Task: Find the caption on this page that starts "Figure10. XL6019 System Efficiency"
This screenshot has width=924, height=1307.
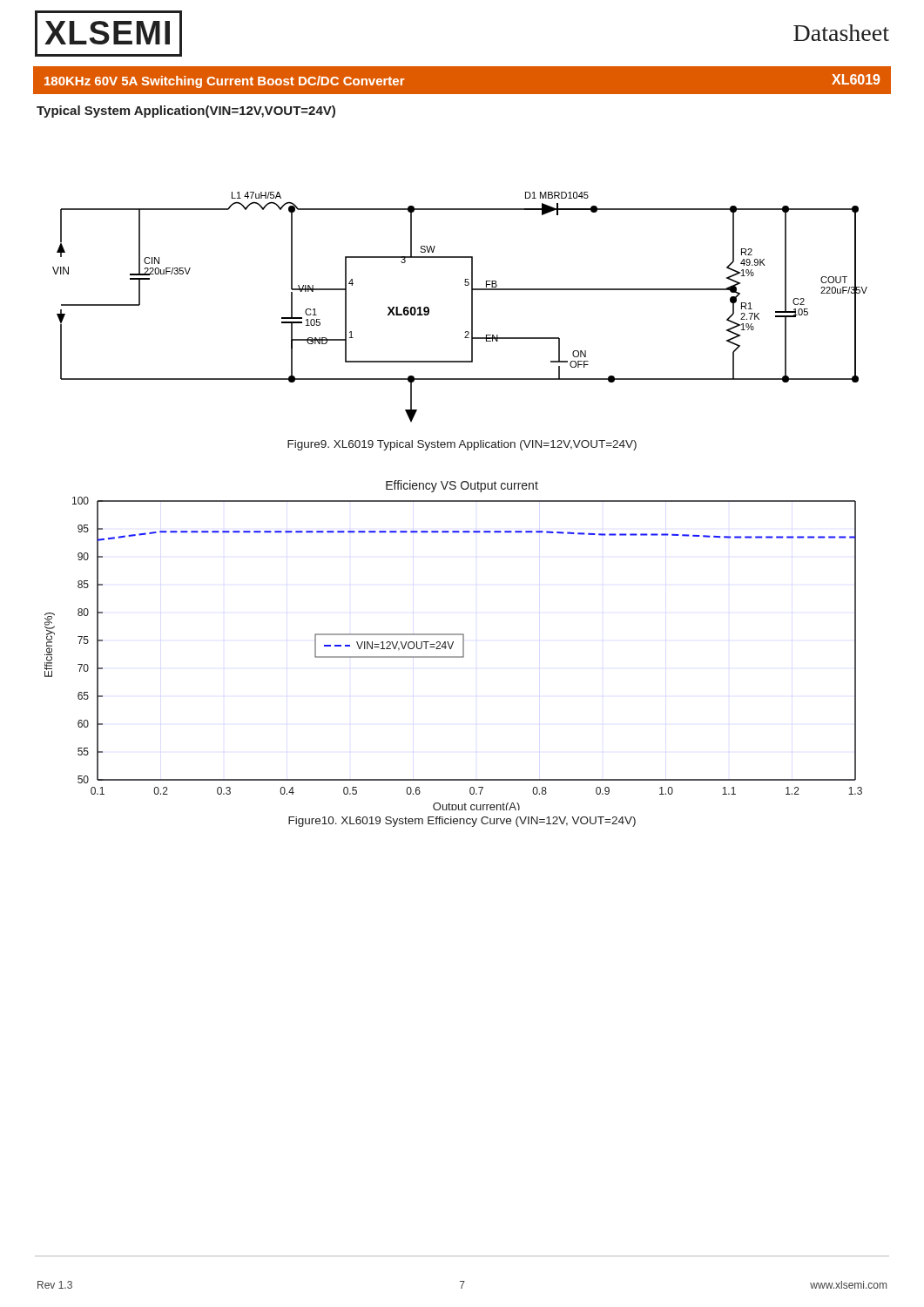Action: [x=462, y=820]
